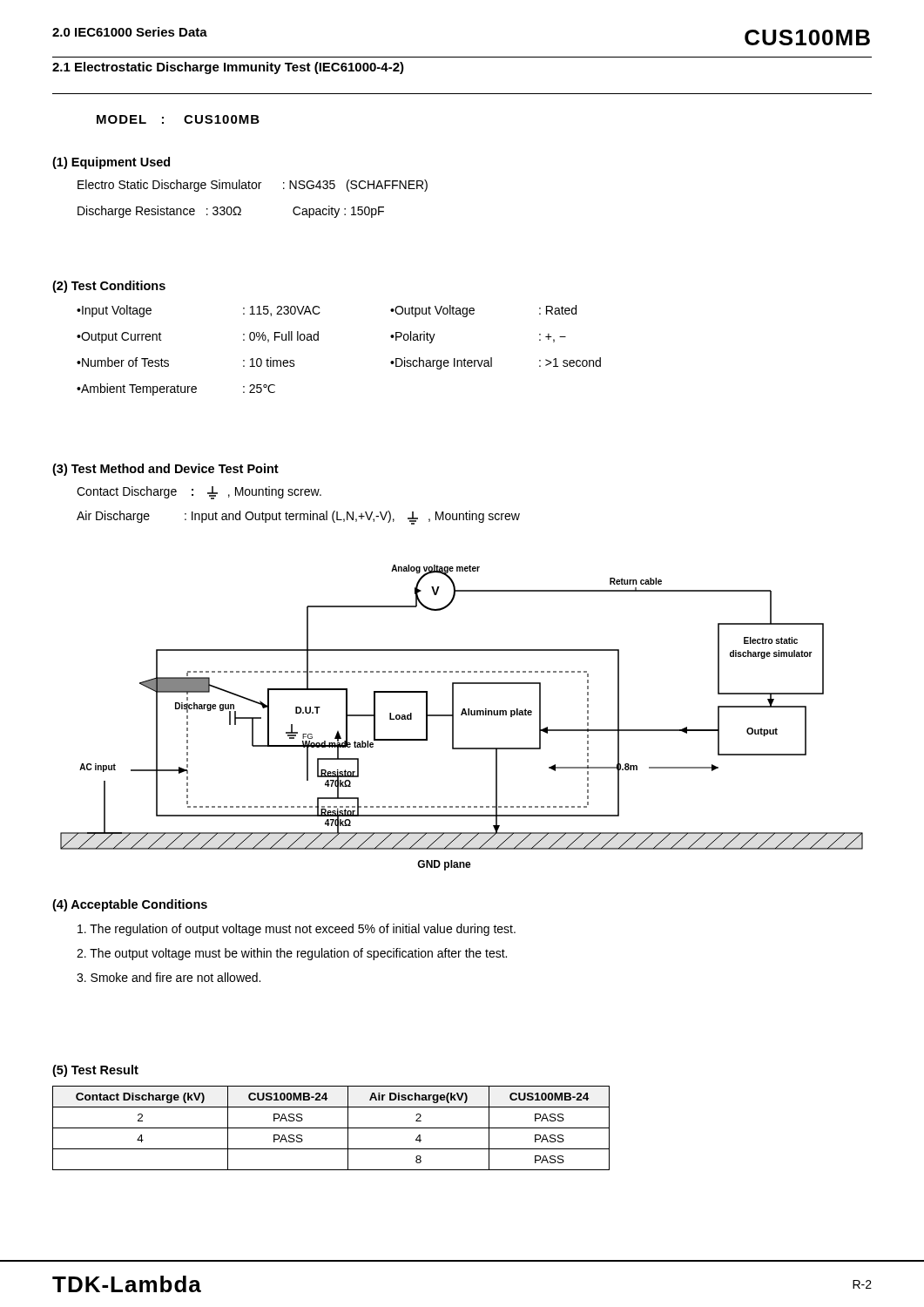Click the passage that begins "•Number of Tests : 10"
The width and height of the screenshot is (924, 1307).
coord(122,363)
